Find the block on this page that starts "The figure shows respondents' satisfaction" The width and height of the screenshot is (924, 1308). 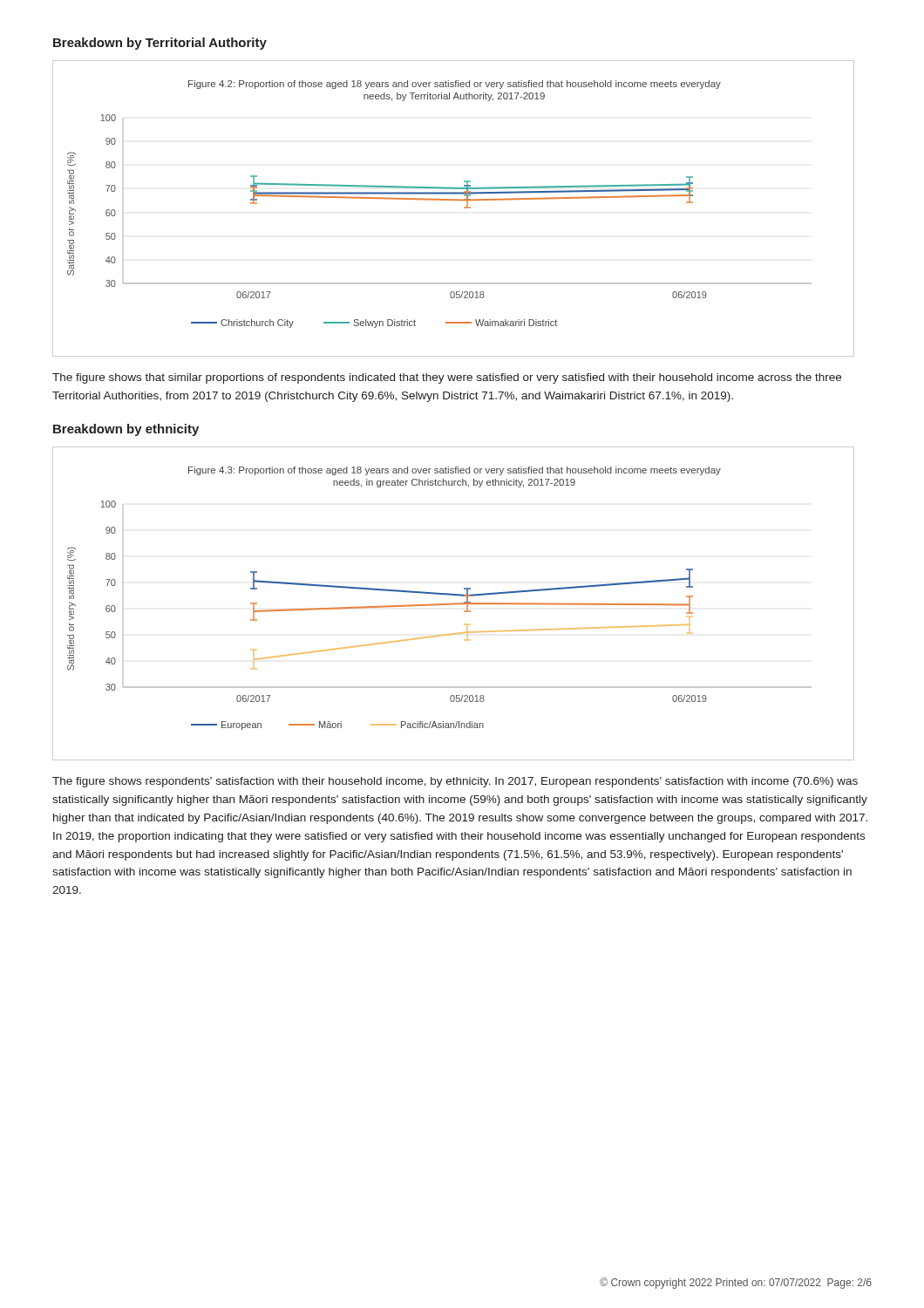click(460, 835)
